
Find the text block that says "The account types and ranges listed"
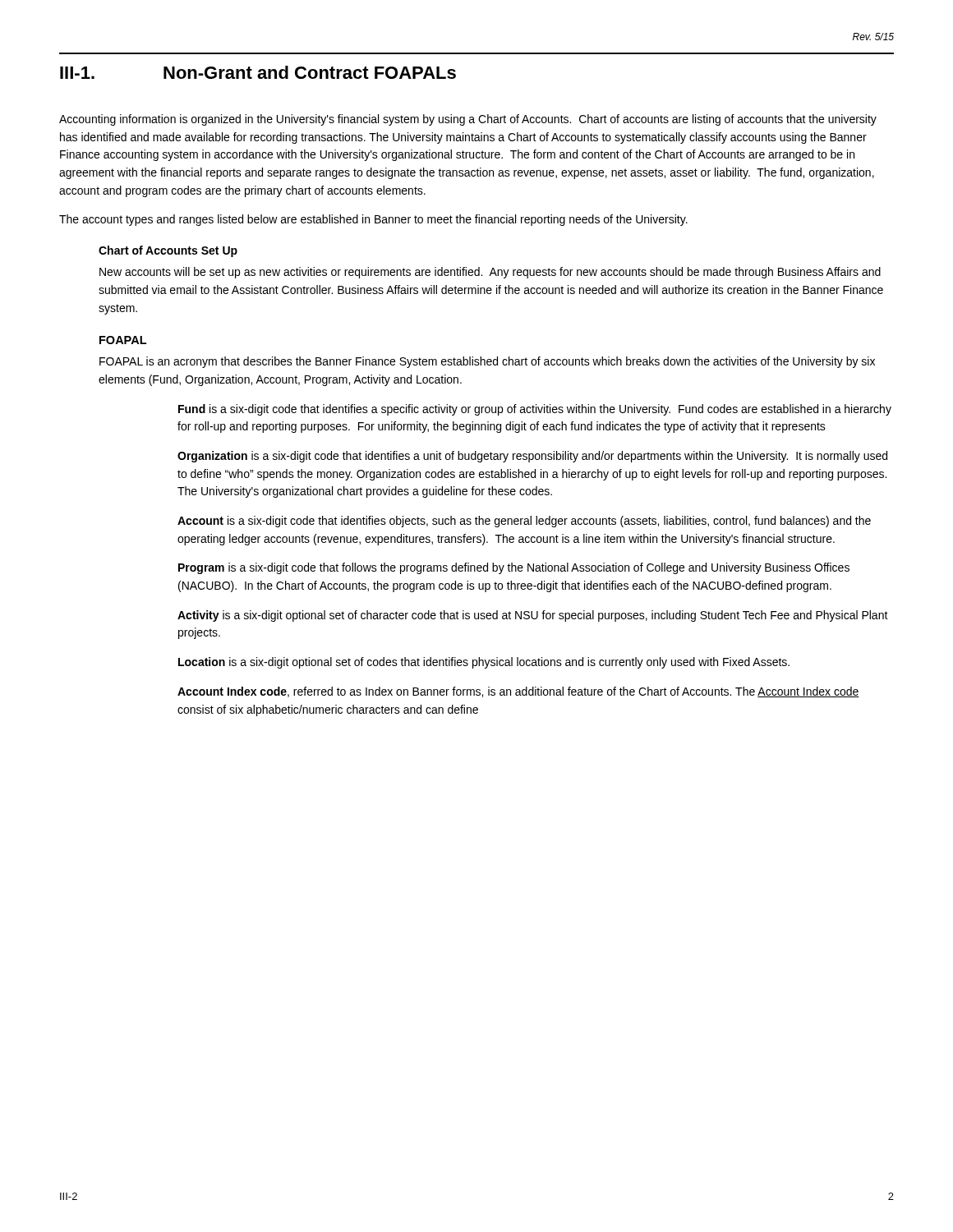click(374, 220)
